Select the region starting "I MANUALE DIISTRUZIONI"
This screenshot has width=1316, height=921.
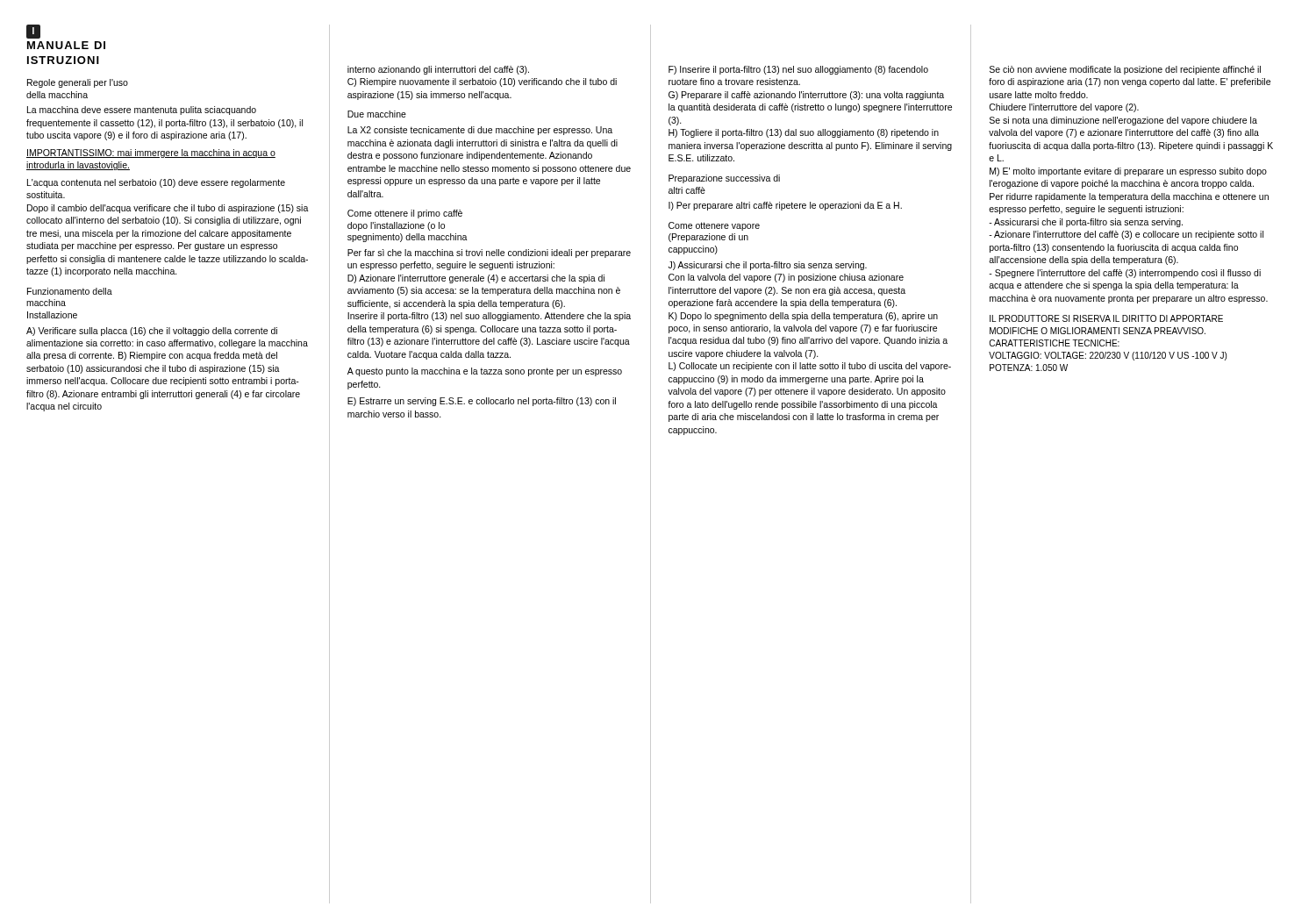(33, 32)
